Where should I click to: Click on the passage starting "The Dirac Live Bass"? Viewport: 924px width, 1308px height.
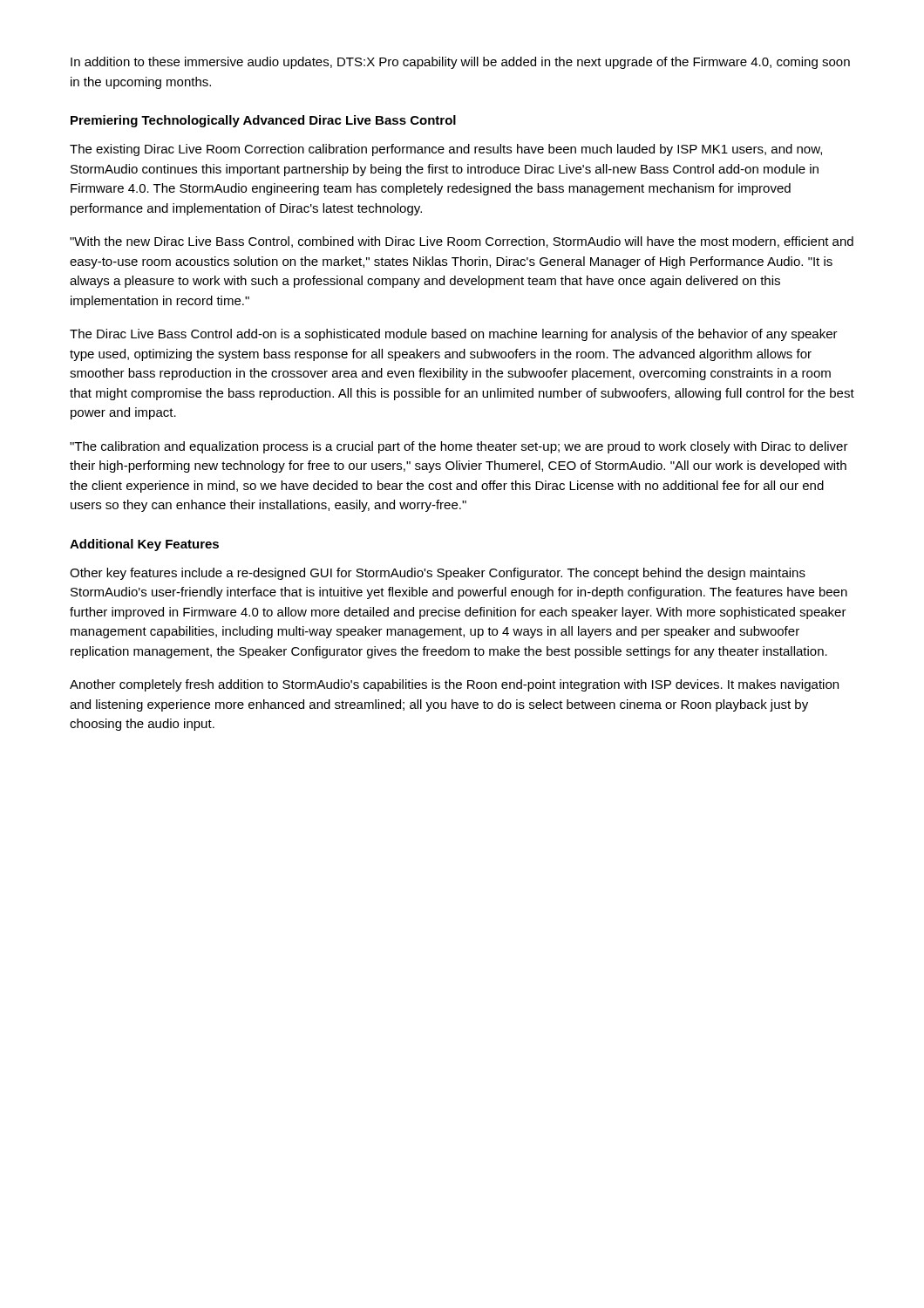[x=462, y=373]
